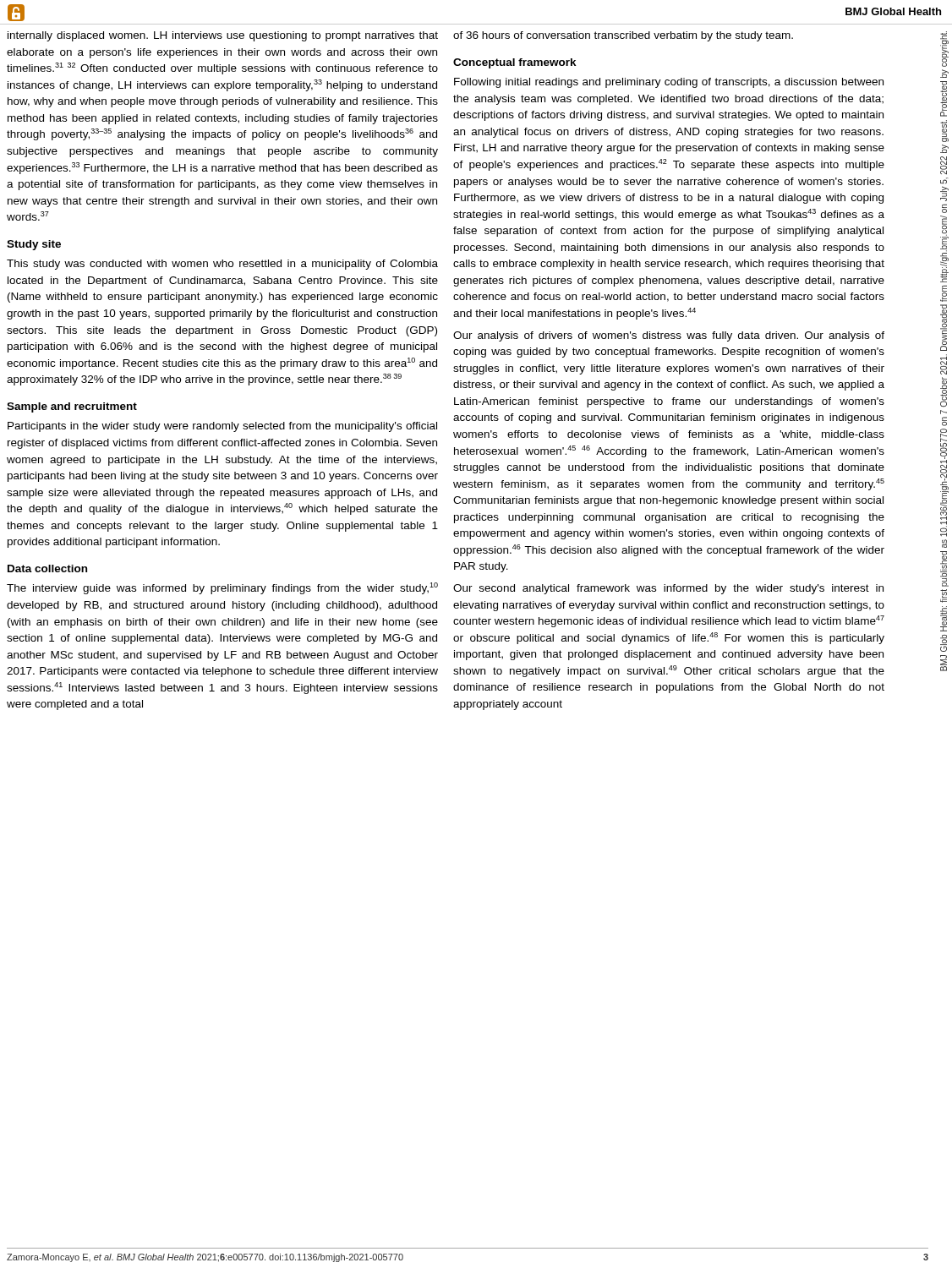Image resolution: width=952 pixels, height=1268 pixels.
Task: Point to the text block starting "of 36 hours of conversation transcribed"
Action: tap(669, 35)
